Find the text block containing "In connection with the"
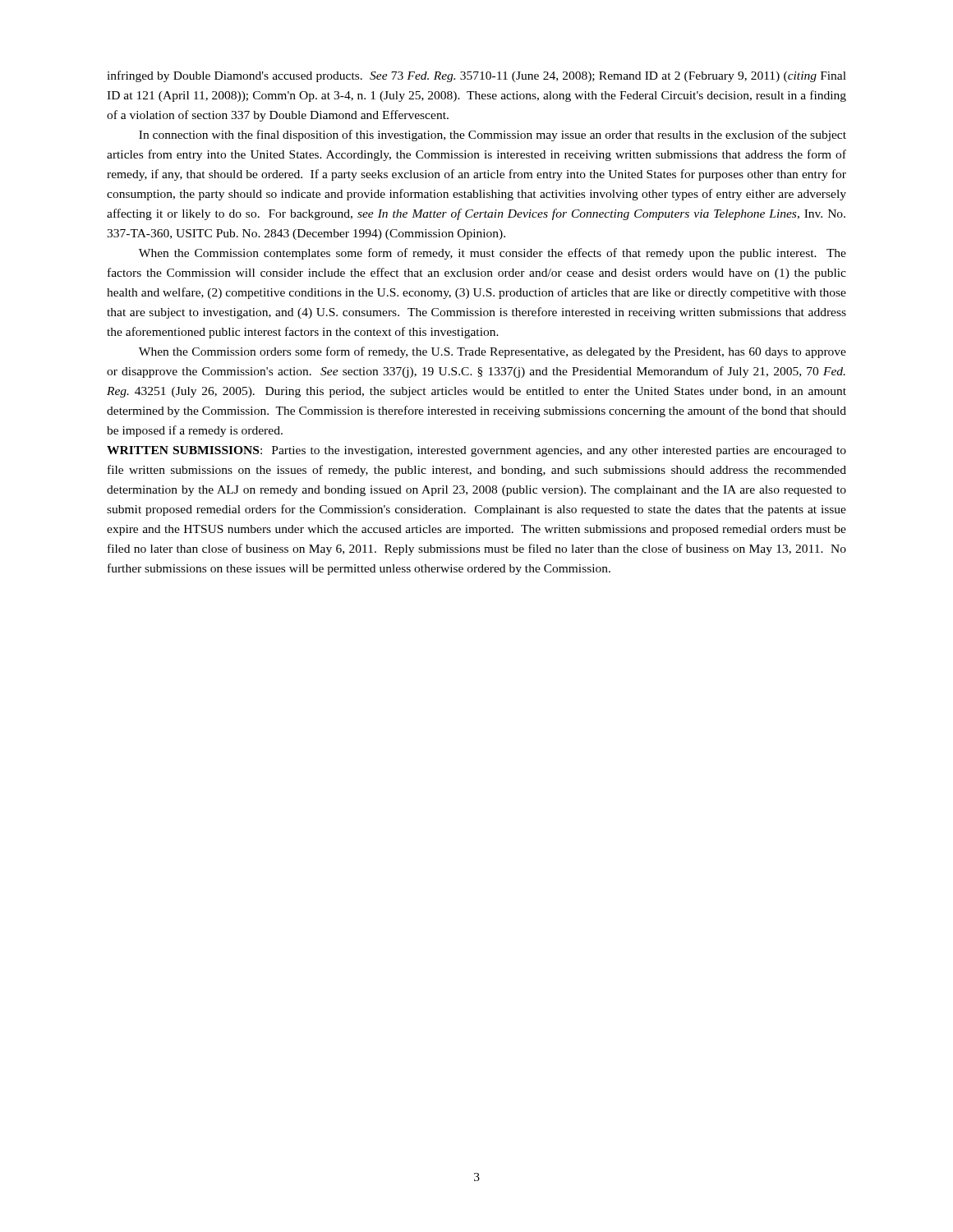Viewport: 953px width, 1232px height. [476, 184]
